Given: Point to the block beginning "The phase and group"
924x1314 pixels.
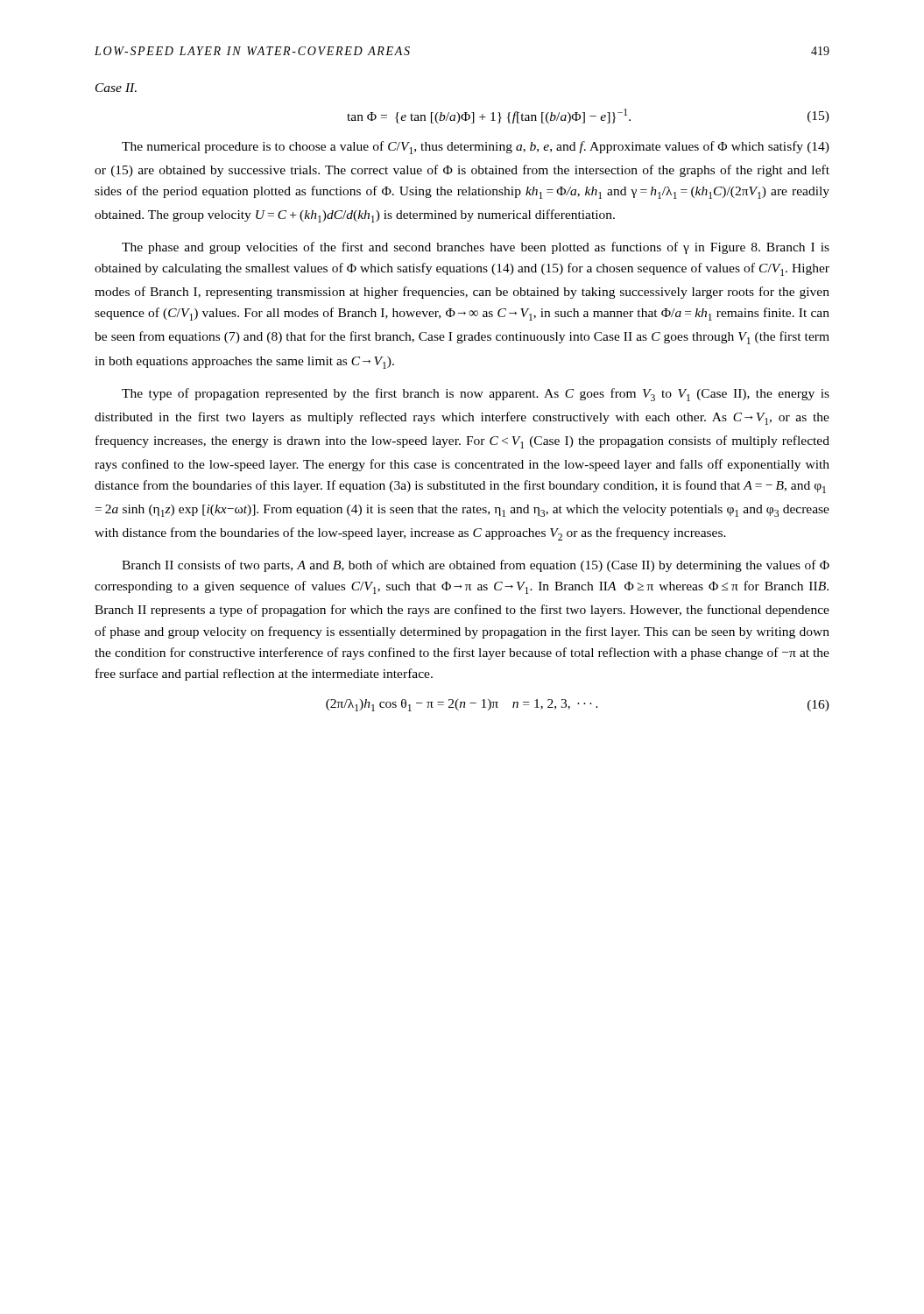Looking at the screenshot, I should tap(462, 305).
